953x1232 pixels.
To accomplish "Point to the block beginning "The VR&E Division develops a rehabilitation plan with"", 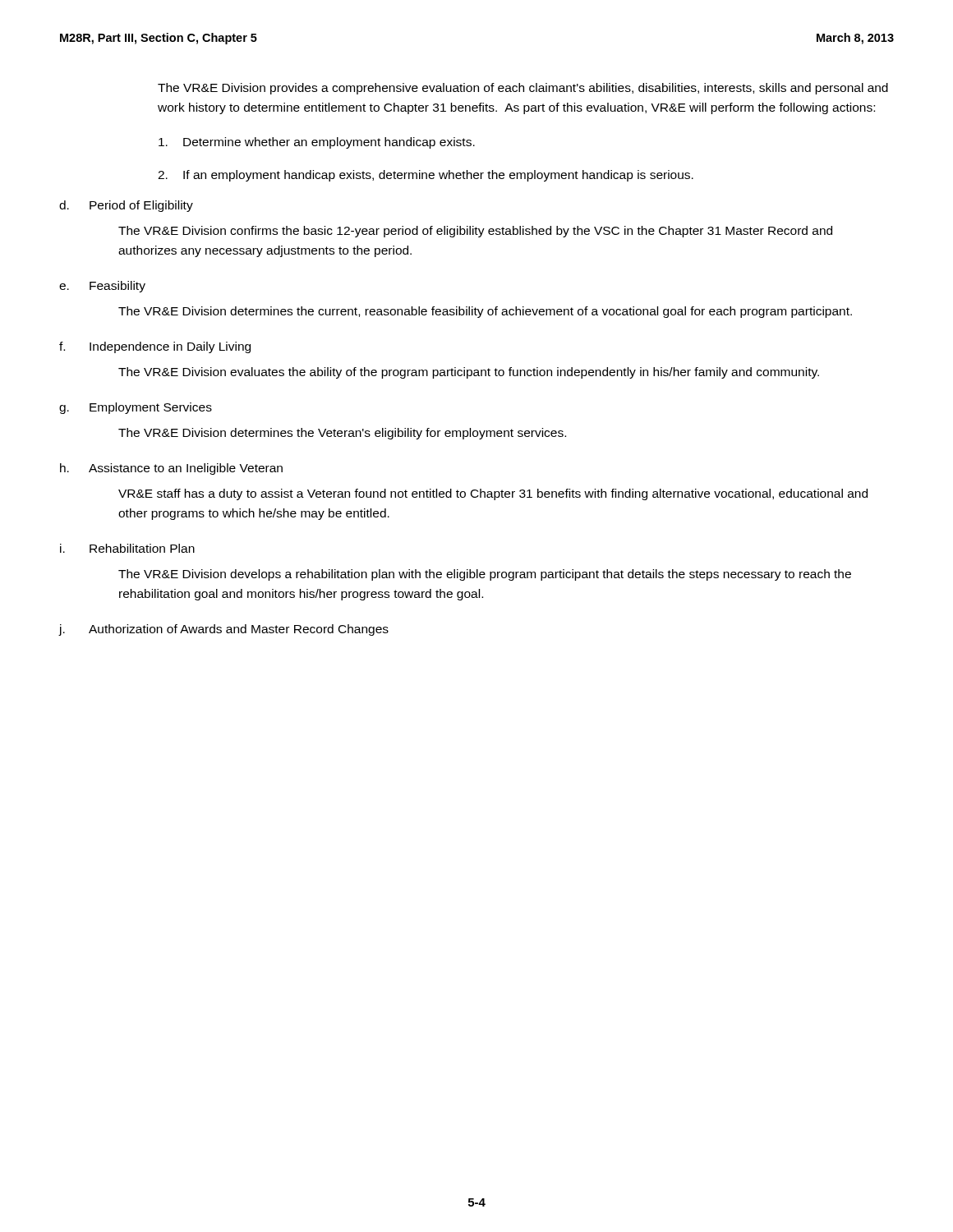I will click(x=485, y=584).
